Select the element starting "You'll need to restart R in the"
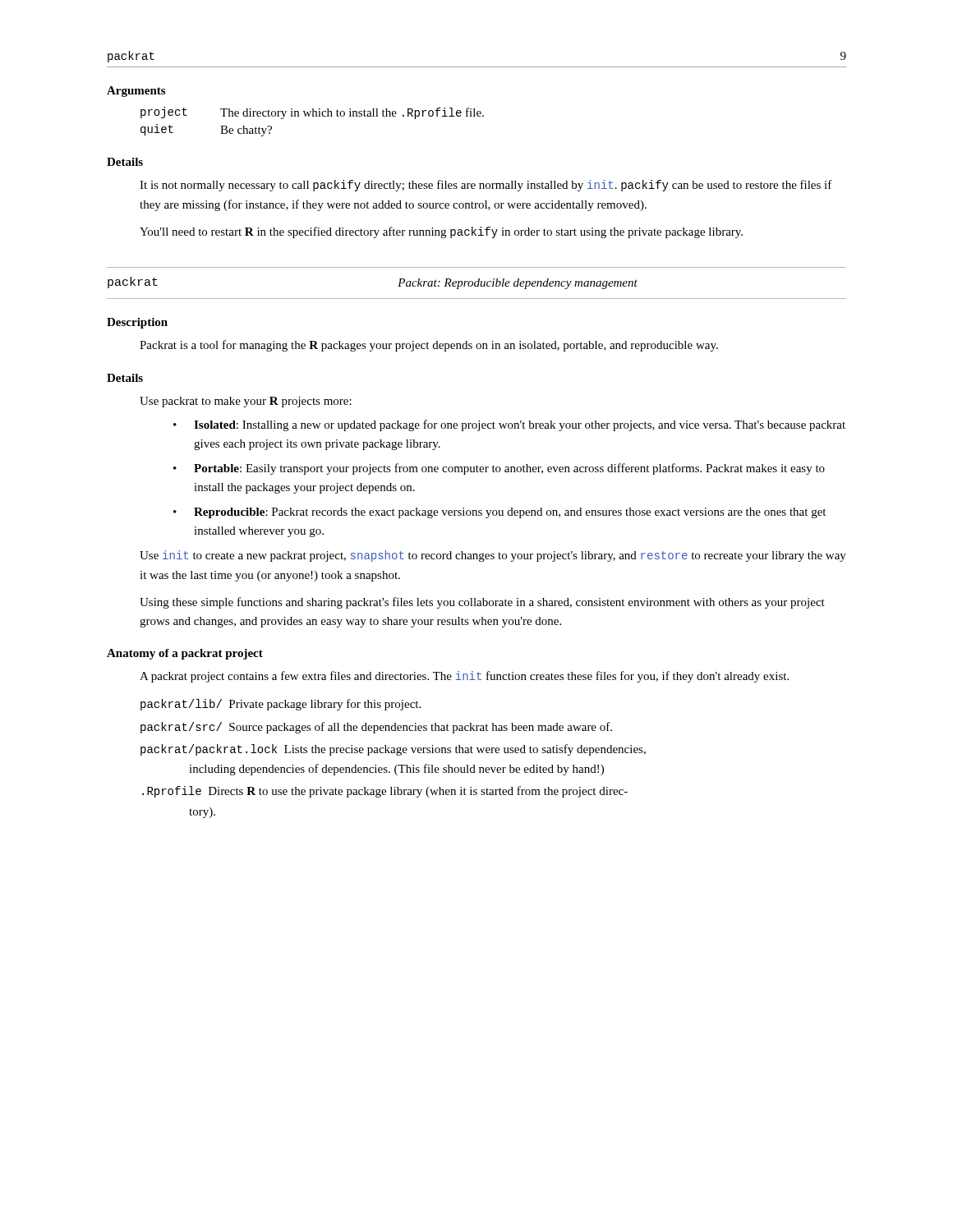 pos(442,232)
